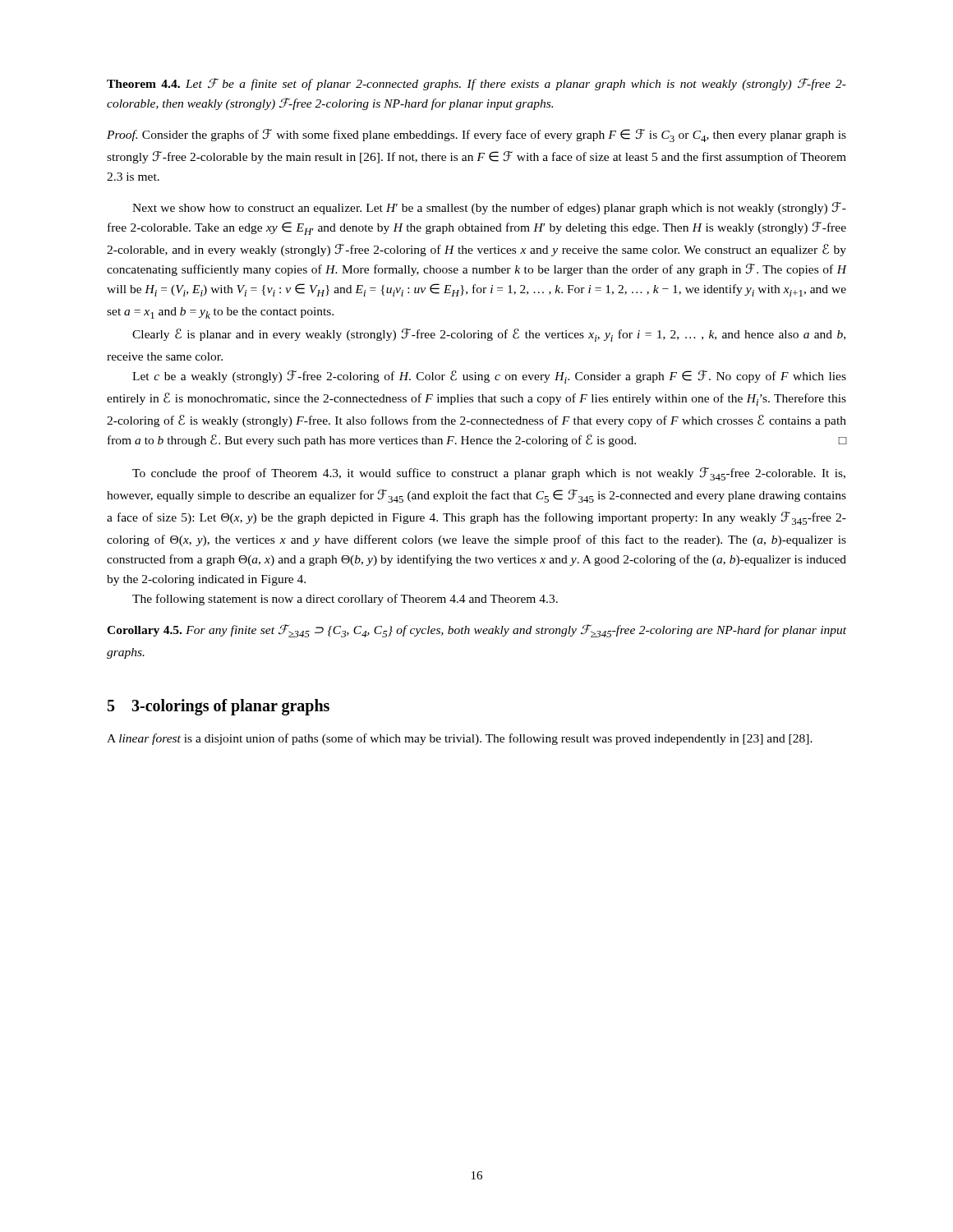Locate the block of text that opens with "A linear forest is a disjoint union"
This screenshot has height=1232, width=953.
point(476,739)
